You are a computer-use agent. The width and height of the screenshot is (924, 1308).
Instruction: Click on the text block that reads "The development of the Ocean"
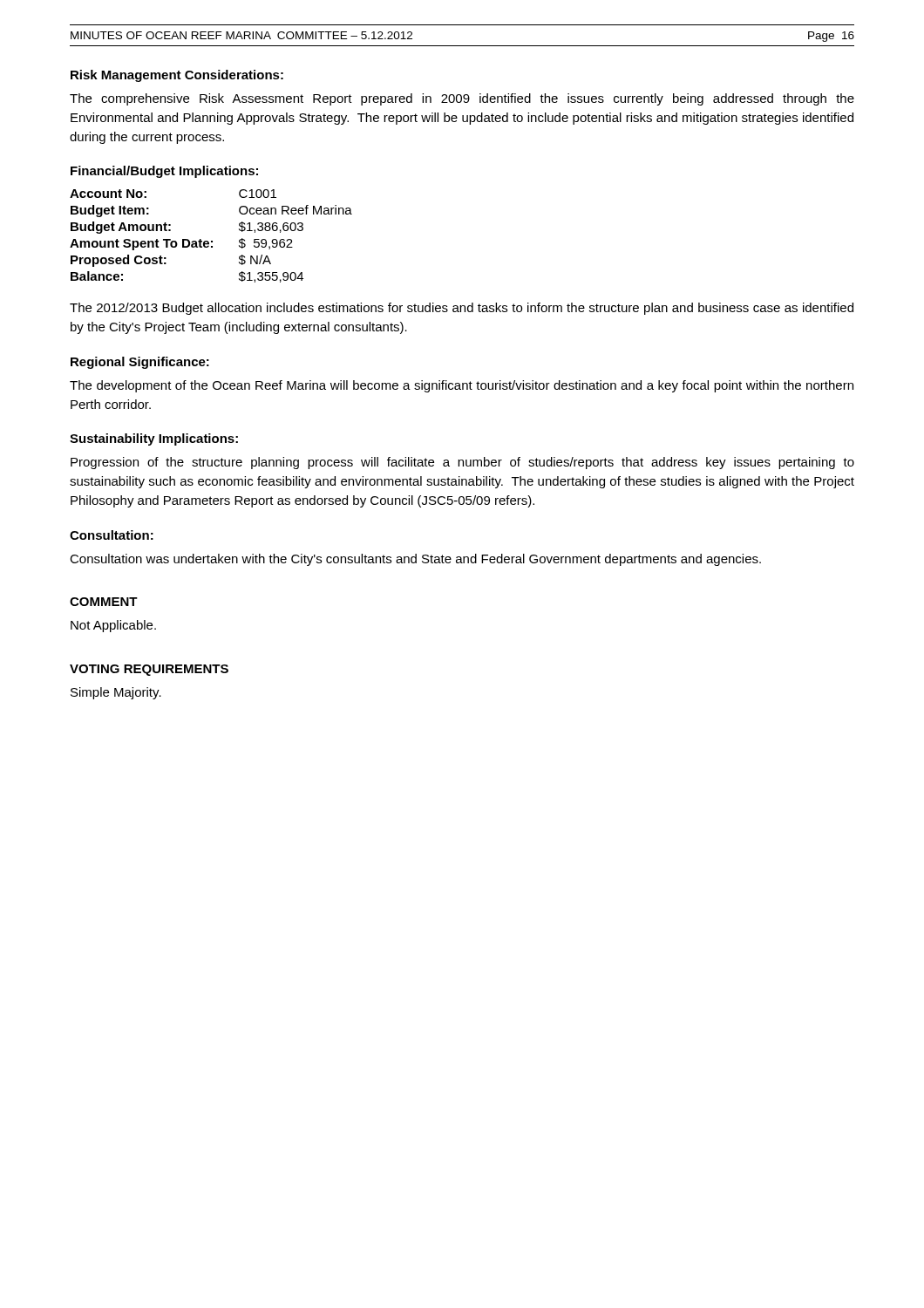coord(462,394)
